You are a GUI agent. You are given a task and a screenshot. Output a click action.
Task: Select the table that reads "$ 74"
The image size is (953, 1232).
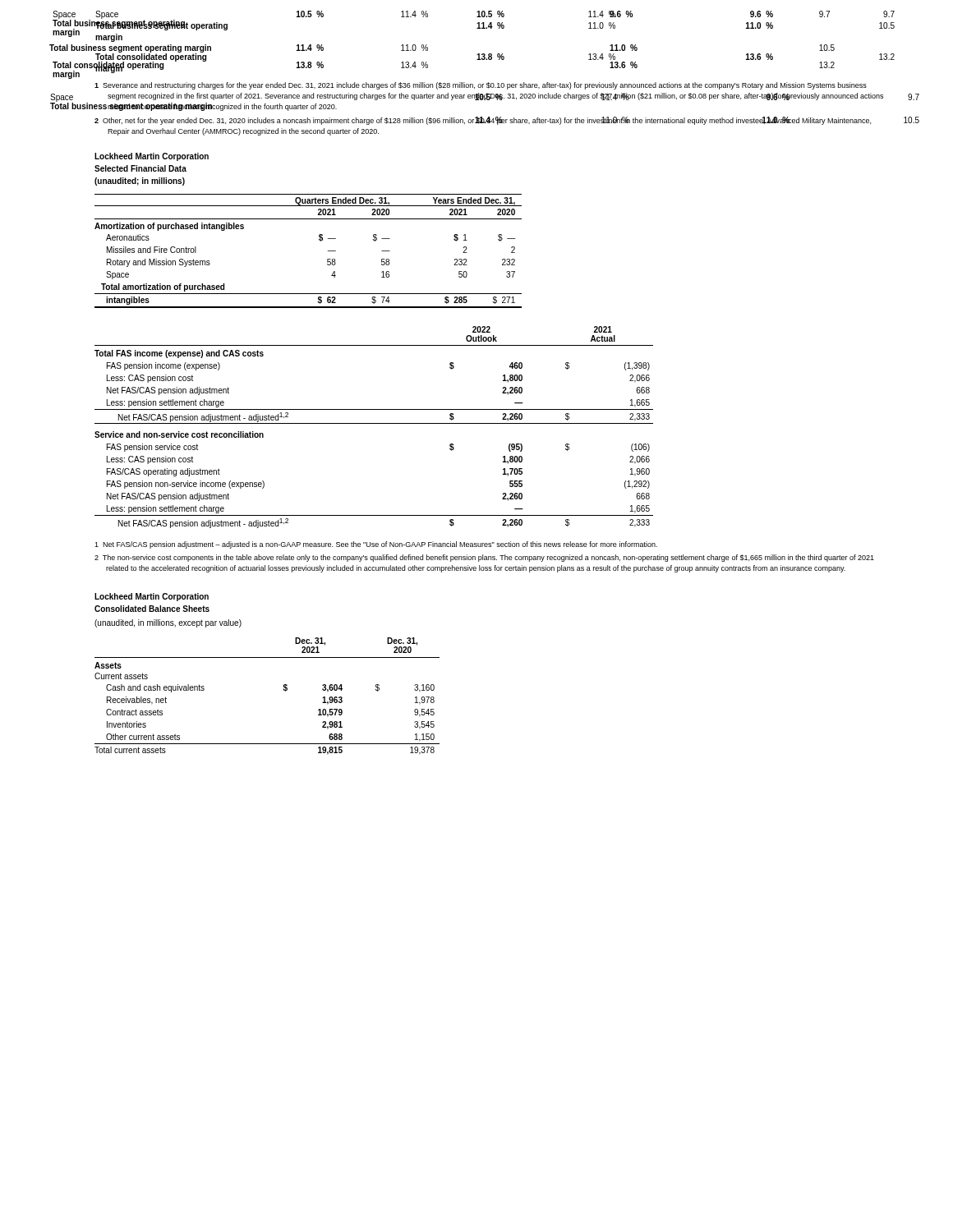point(495,251)
